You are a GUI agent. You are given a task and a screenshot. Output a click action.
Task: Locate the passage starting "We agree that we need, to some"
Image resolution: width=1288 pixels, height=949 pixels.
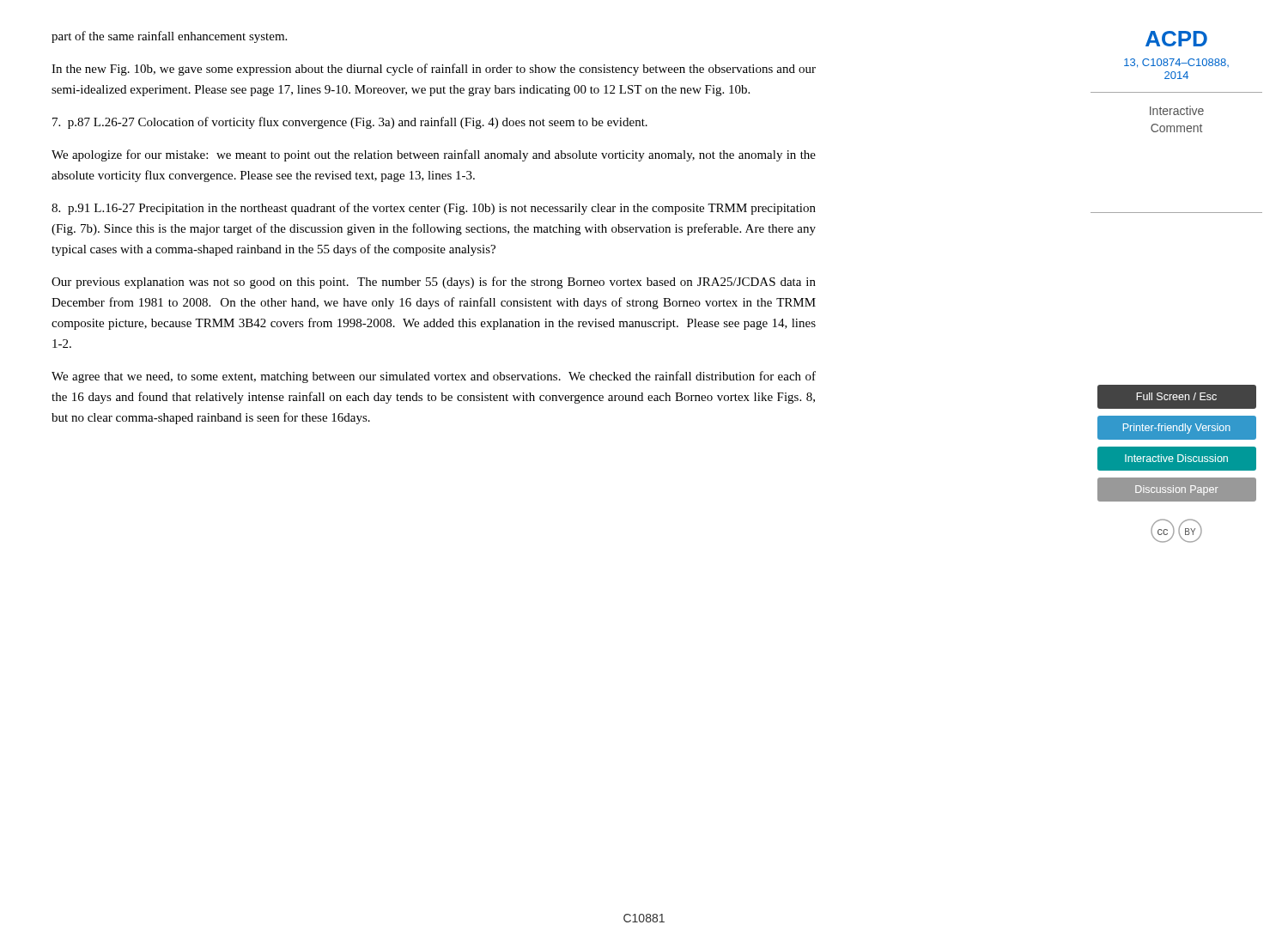tap(434, 397)
